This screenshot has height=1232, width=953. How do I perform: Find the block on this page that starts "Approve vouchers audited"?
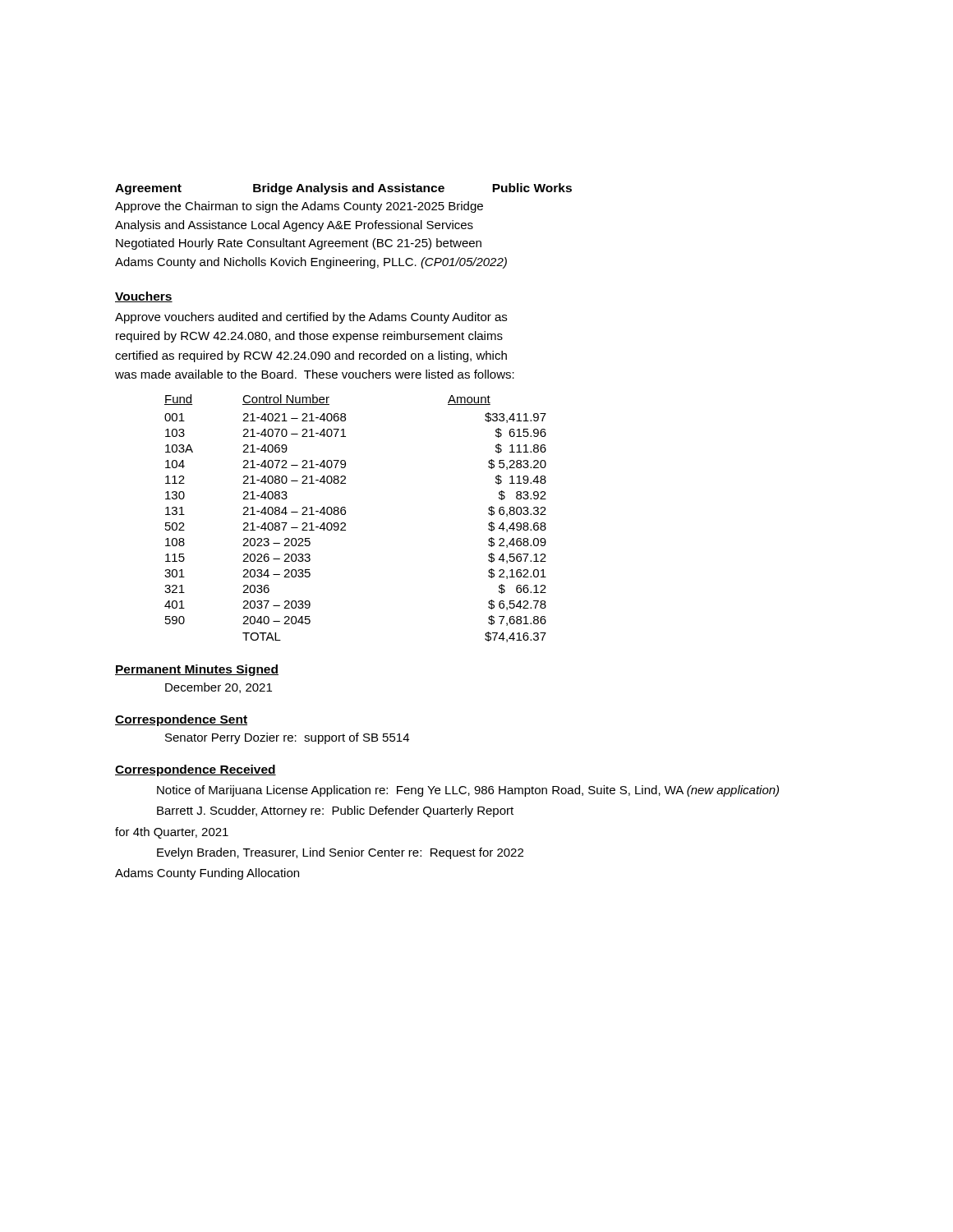315,345
